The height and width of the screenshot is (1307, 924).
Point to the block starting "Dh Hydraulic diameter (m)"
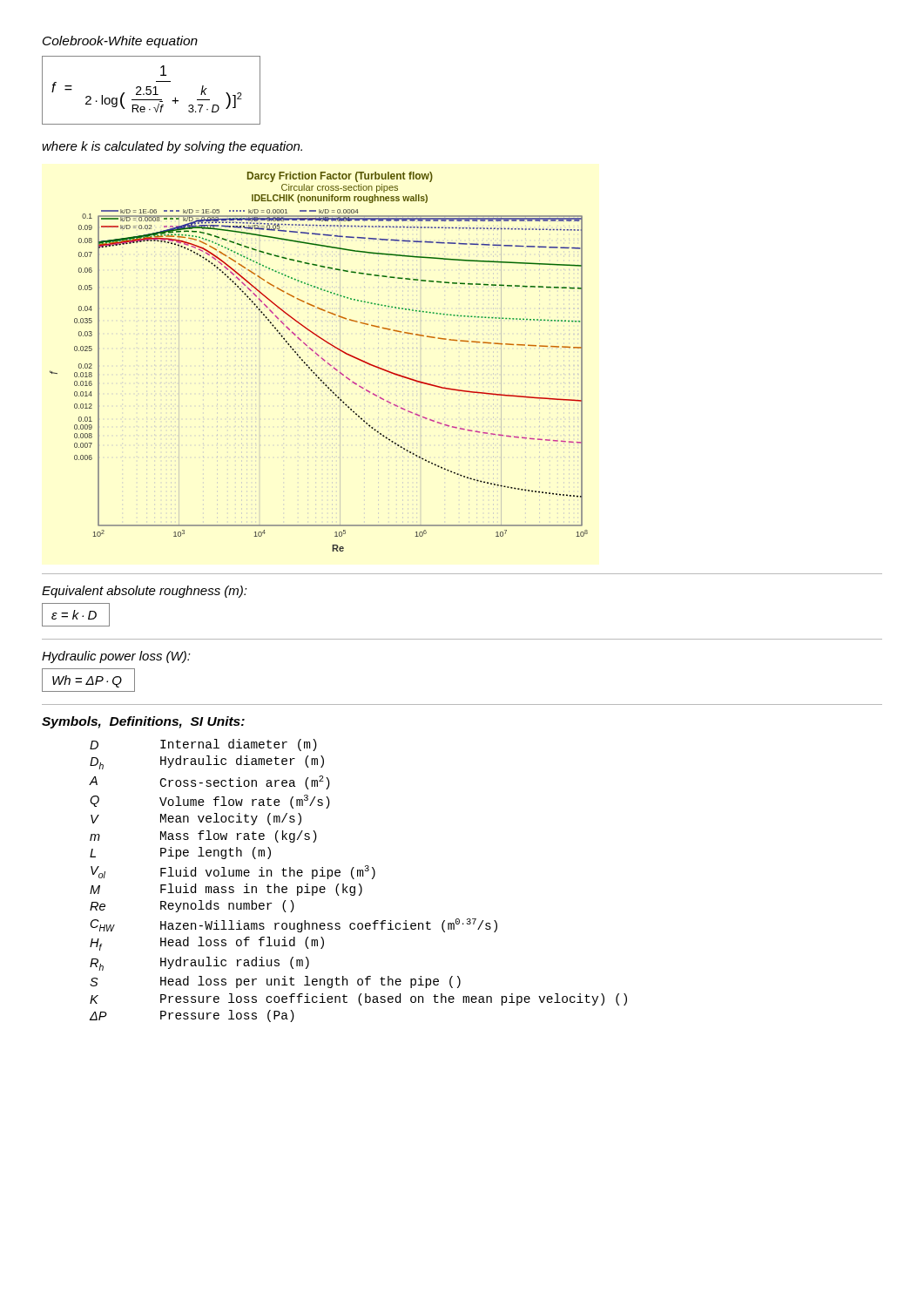pyautogui.click(x=207, y=762)
